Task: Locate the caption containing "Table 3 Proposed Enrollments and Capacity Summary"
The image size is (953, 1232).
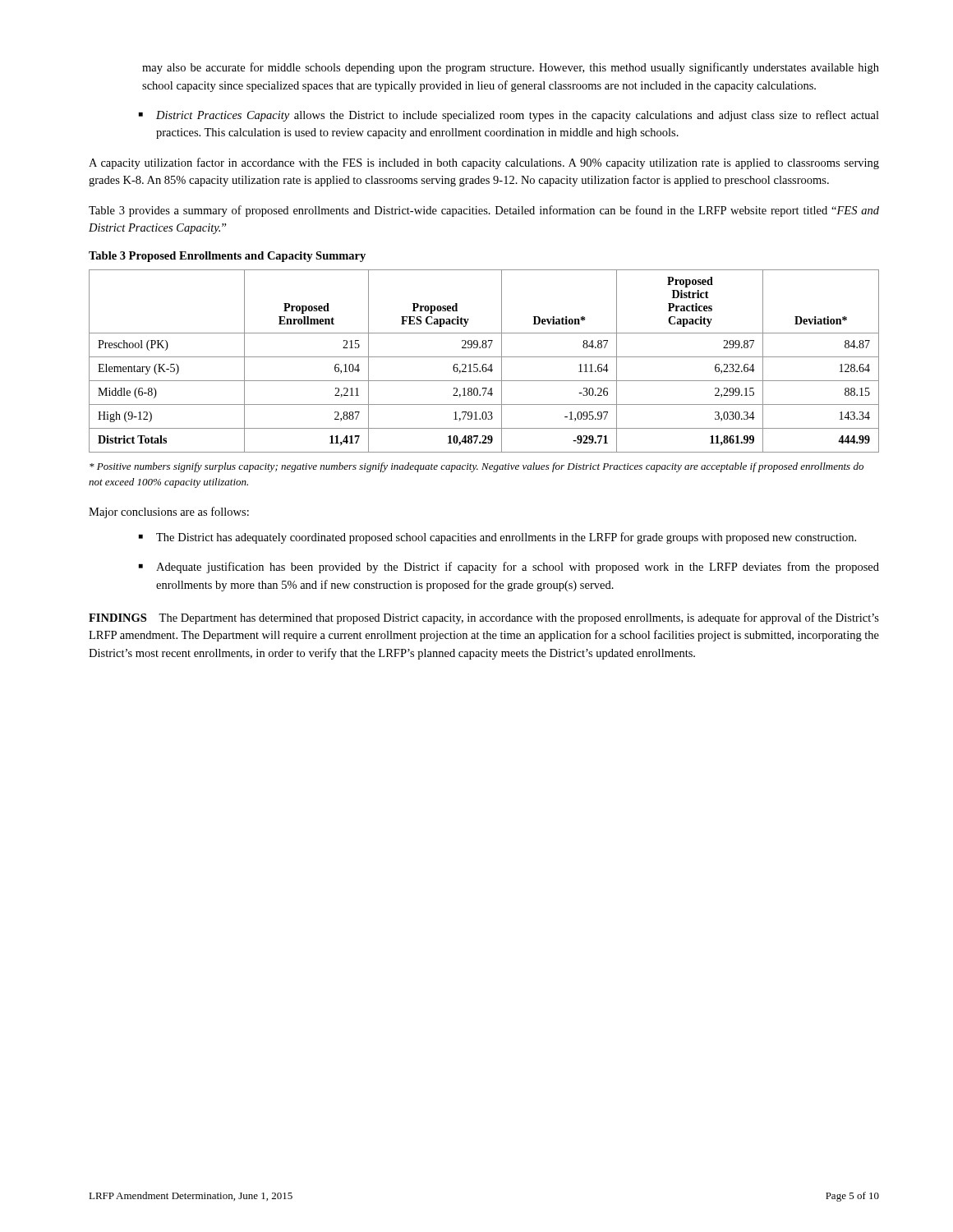Action: pos(227,255)
